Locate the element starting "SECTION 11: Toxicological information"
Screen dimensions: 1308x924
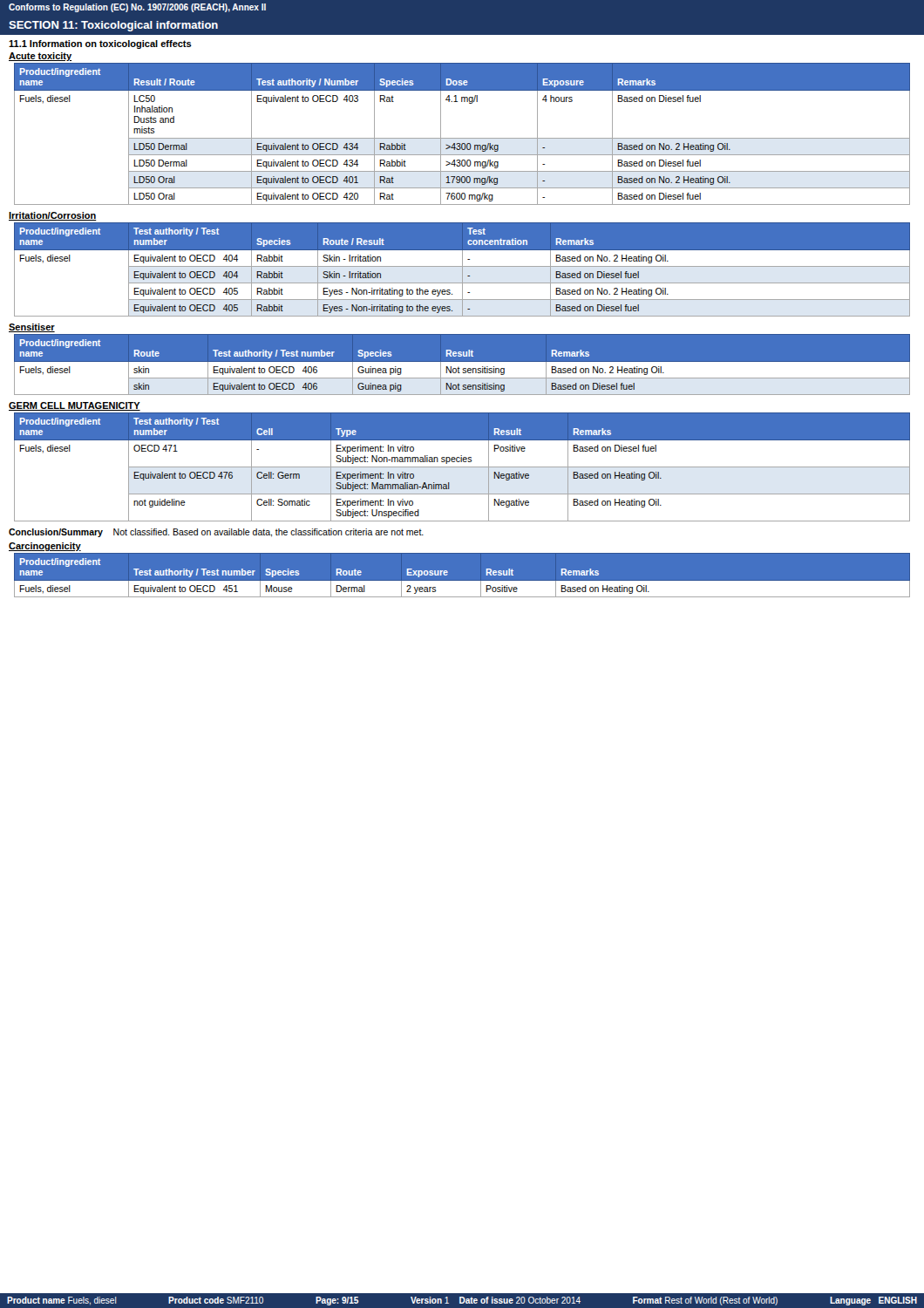point(113,25)
